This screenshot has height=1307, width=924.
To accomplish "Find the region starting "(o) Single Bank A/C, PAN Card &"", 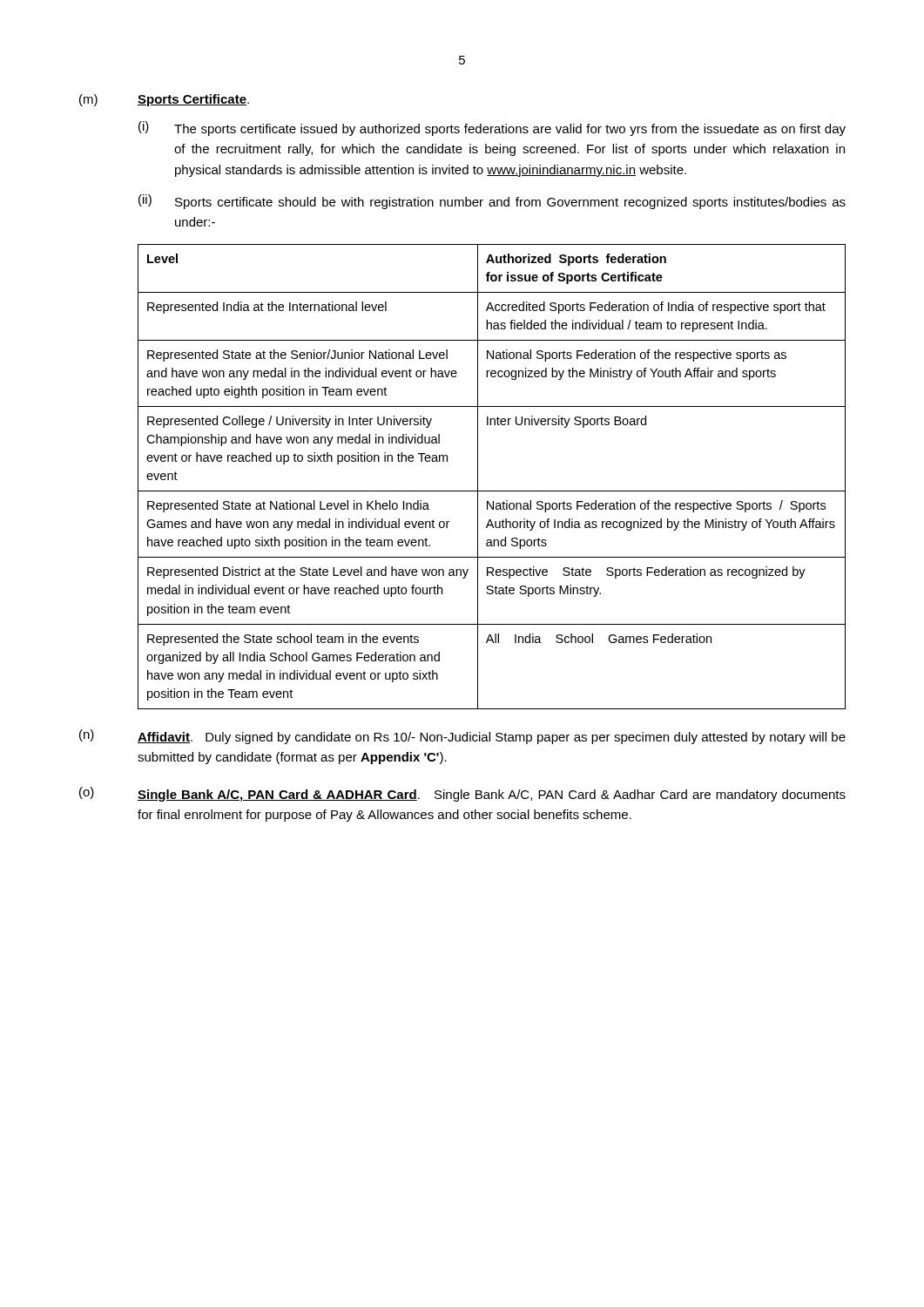I will click(462, 805).
